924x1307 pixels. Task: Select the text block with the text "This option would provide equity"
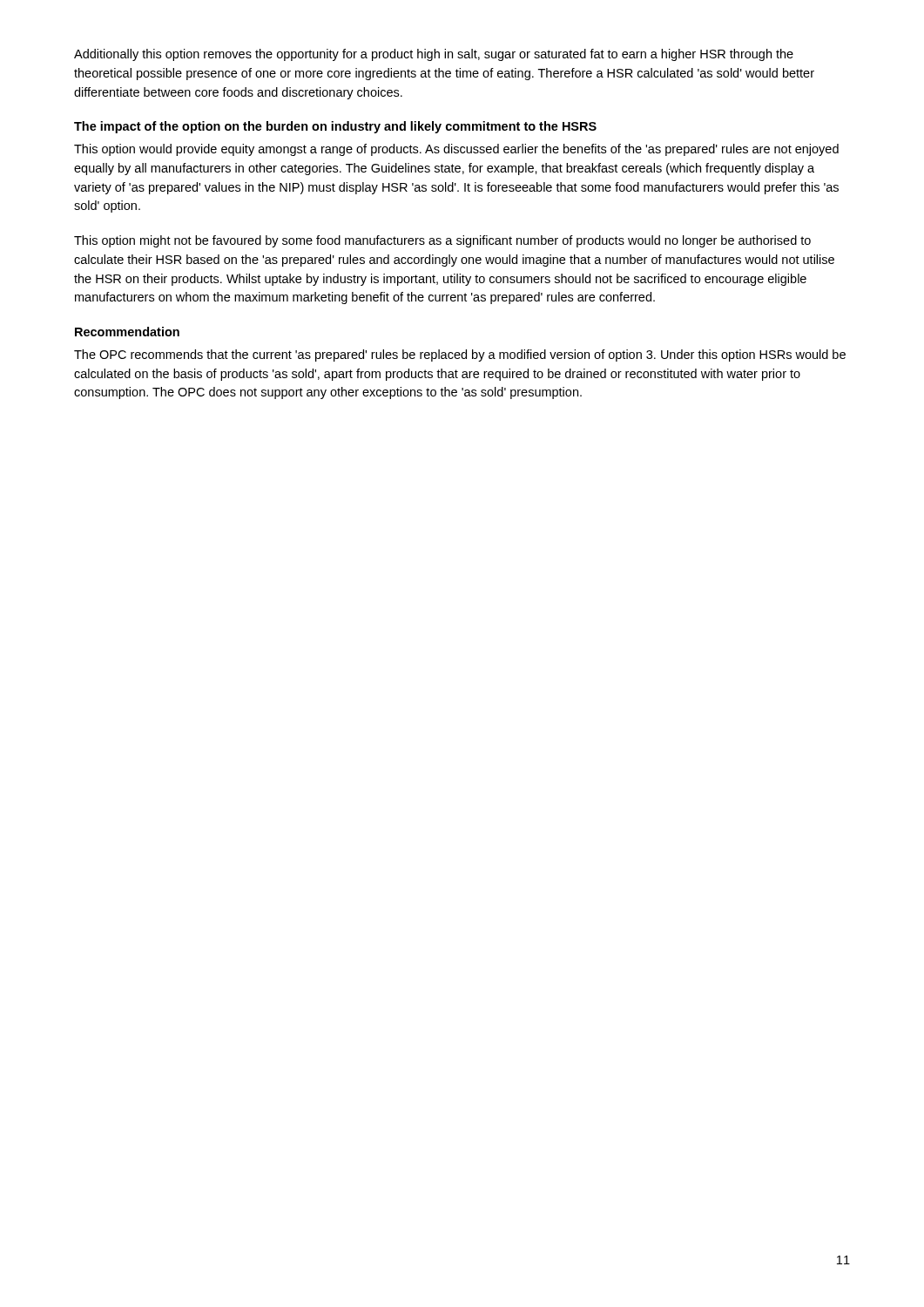(x=457, y=177)
